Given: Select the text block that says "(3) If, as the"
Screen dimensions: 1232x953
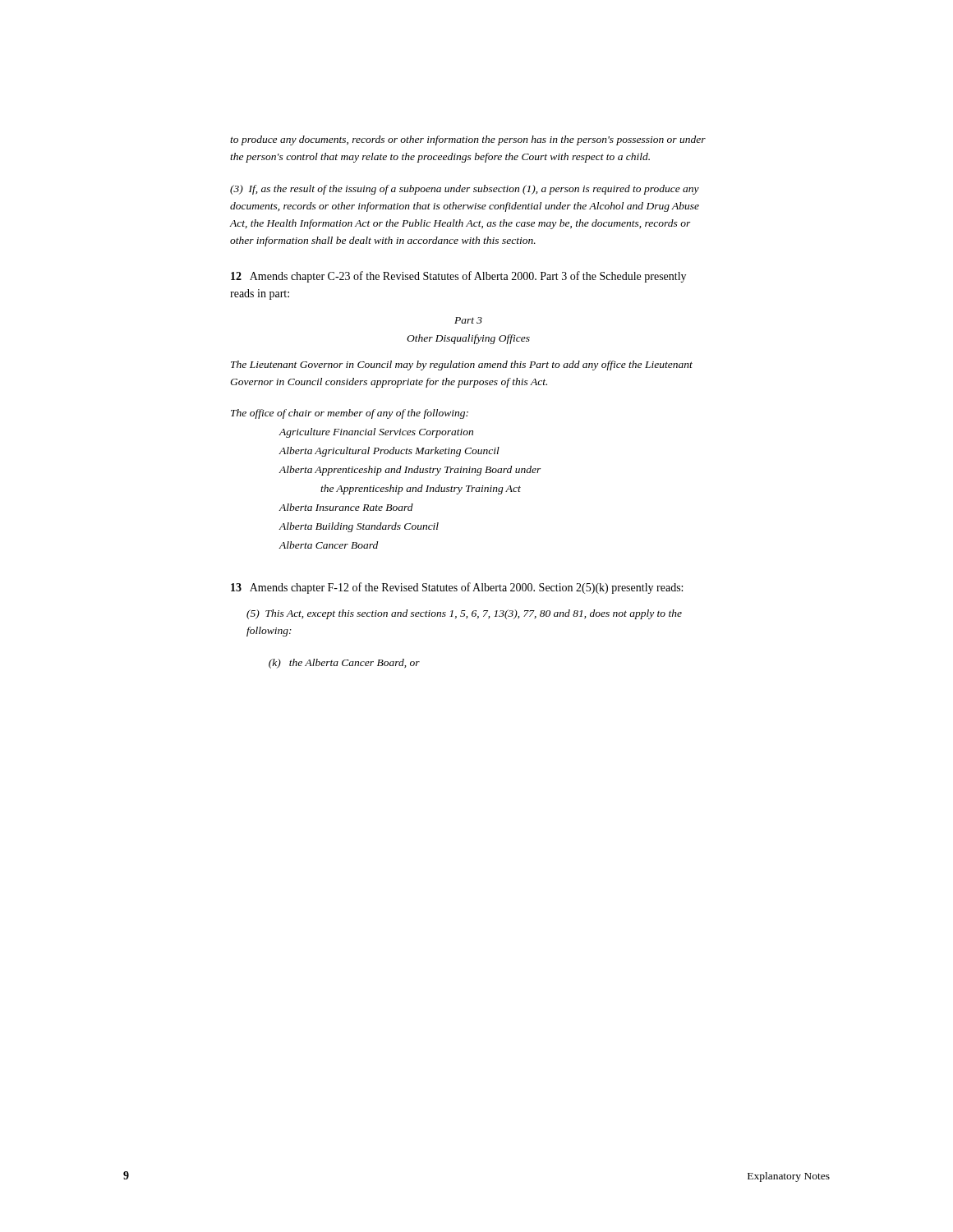Looking at the screenshot, I should (x=465, y=214).
